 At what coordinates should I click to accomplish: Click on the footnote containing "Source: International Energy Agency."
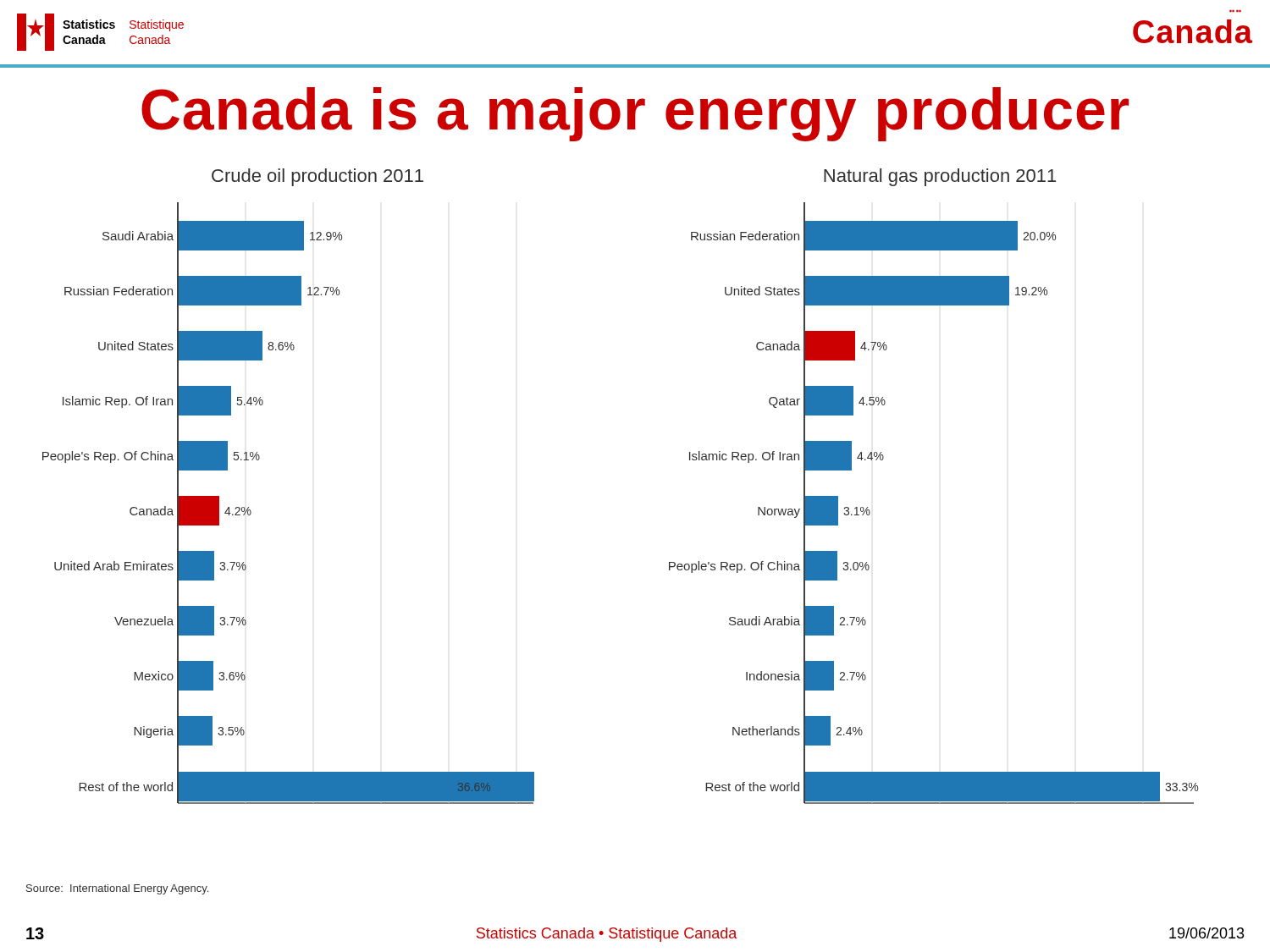pyautogui.click(x=117, y=888)
